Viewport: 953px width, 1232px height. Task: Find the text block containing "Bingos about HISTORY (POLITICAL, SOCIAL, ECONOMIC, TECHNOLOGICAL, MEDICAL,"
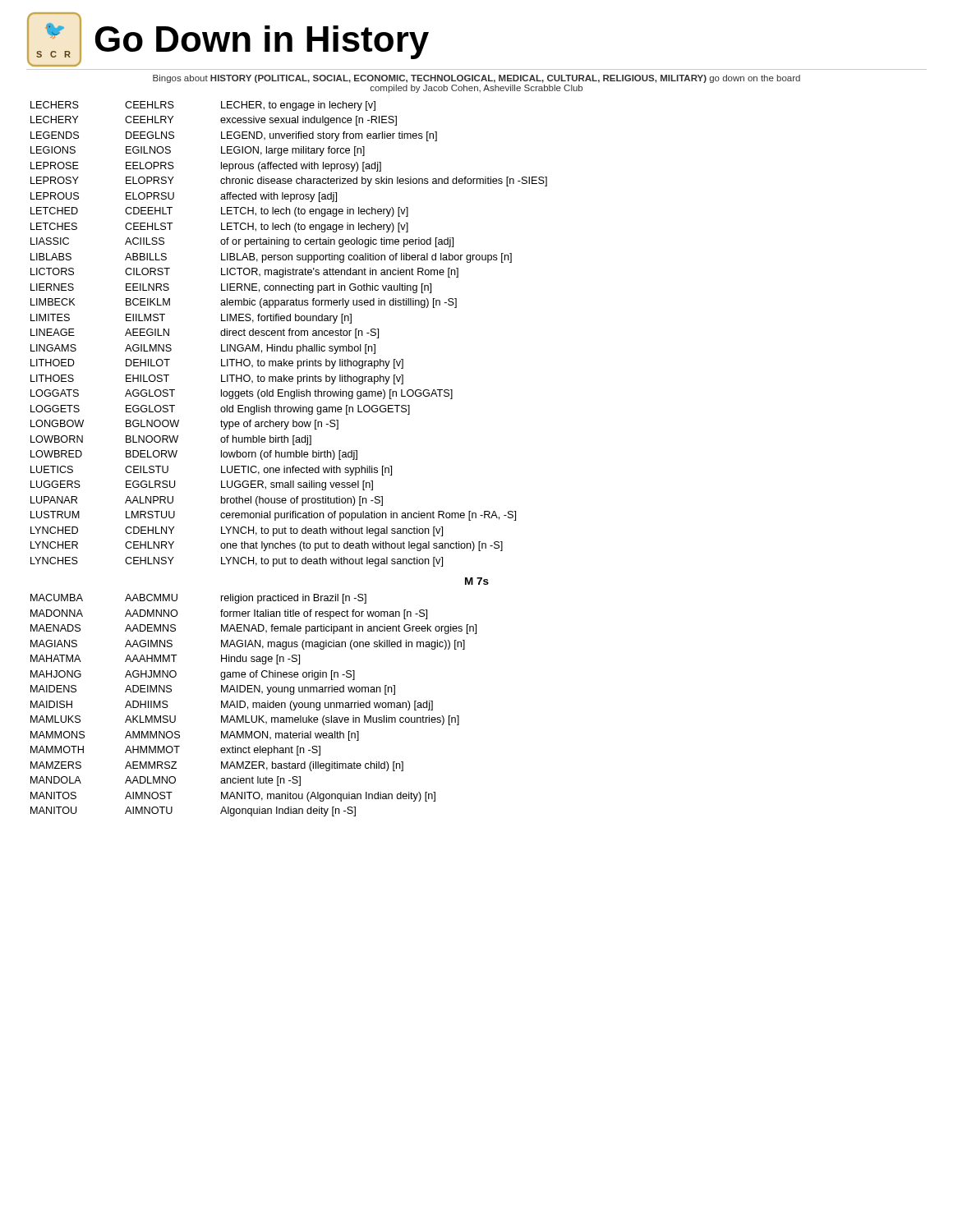click(x=476, y=83)
